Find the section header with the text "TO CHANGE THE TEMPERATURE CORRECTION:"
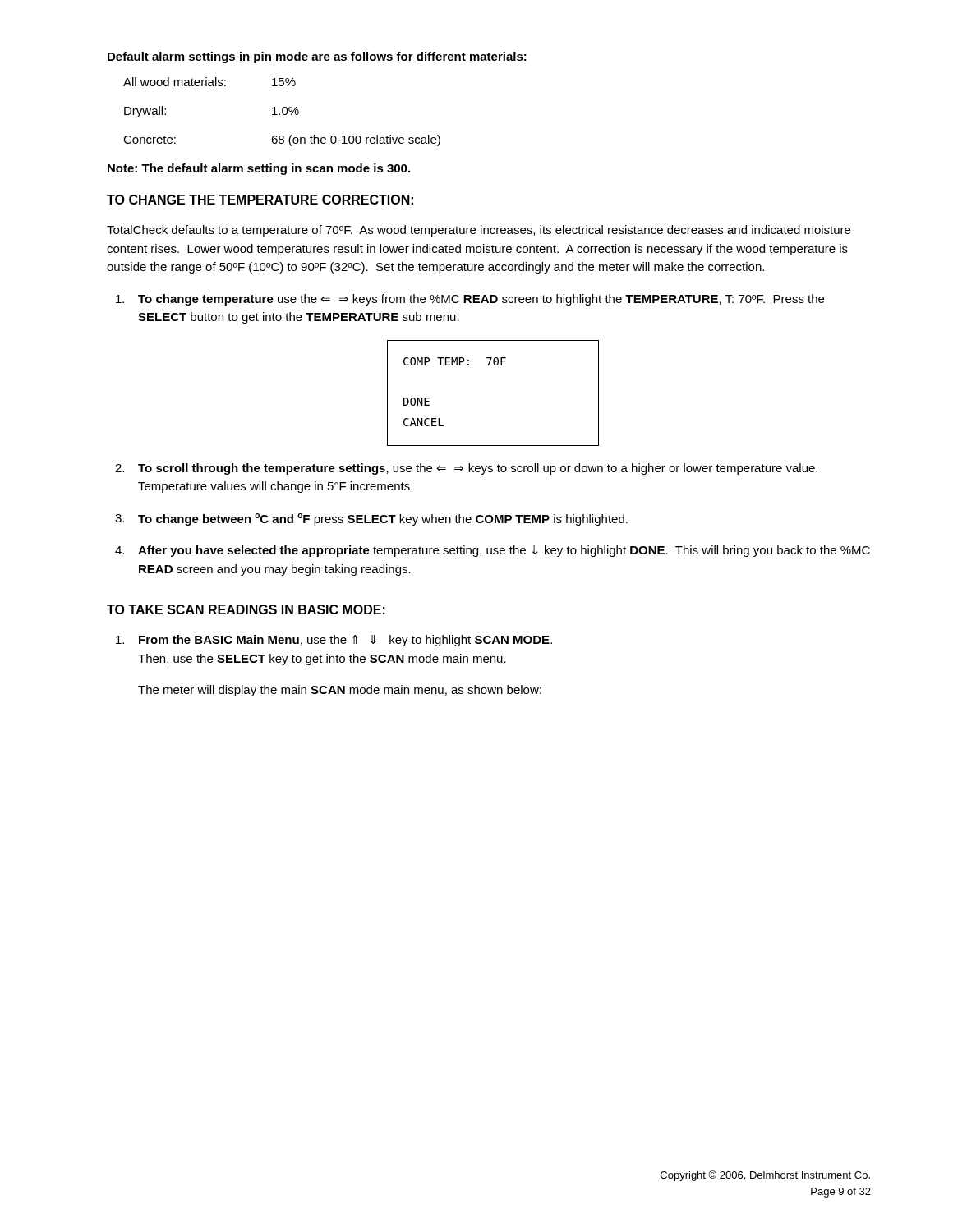 tap(261, 200)
